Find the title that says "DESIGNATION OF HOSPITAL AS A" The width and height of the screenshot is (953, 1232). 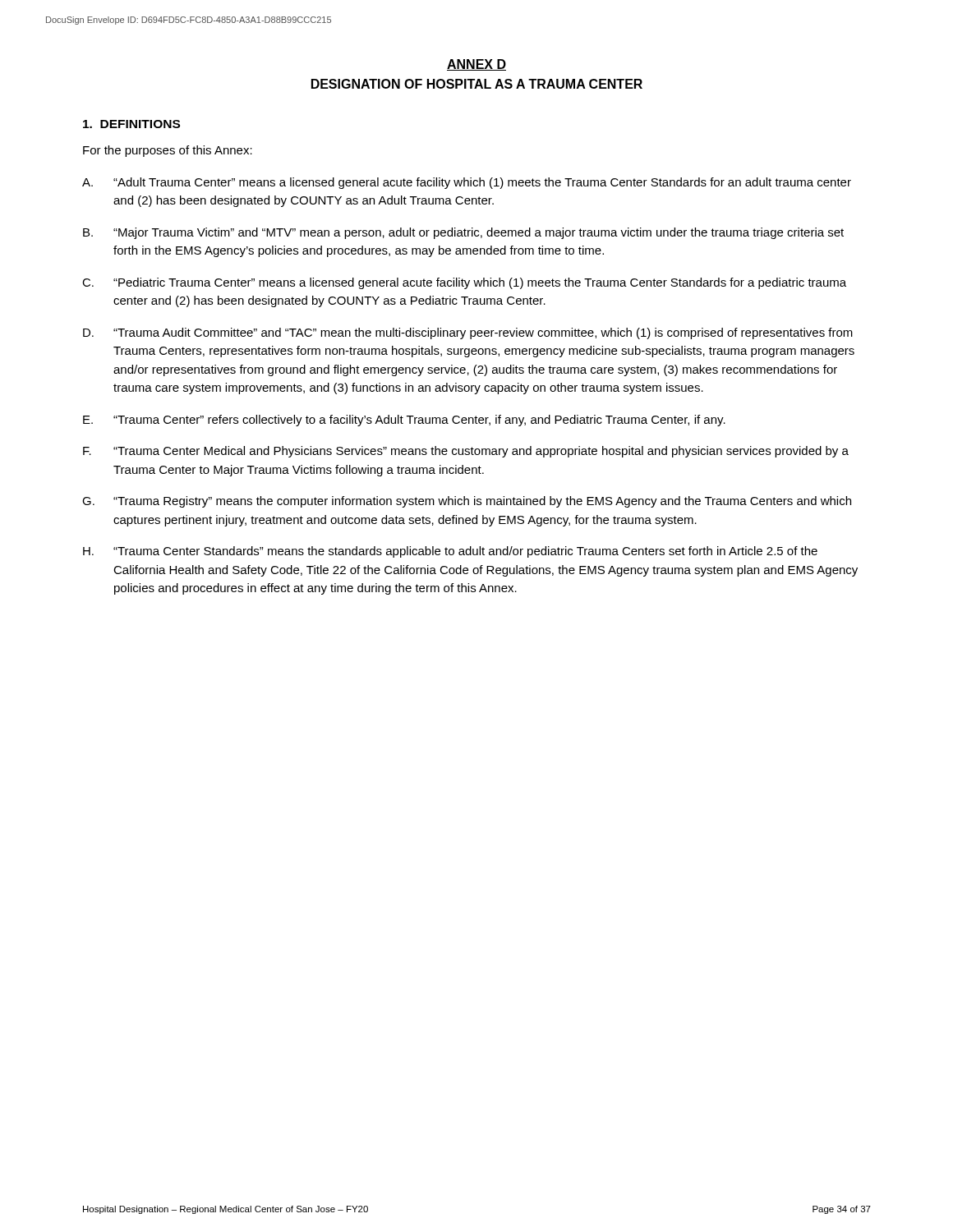(x=476, y=84)
